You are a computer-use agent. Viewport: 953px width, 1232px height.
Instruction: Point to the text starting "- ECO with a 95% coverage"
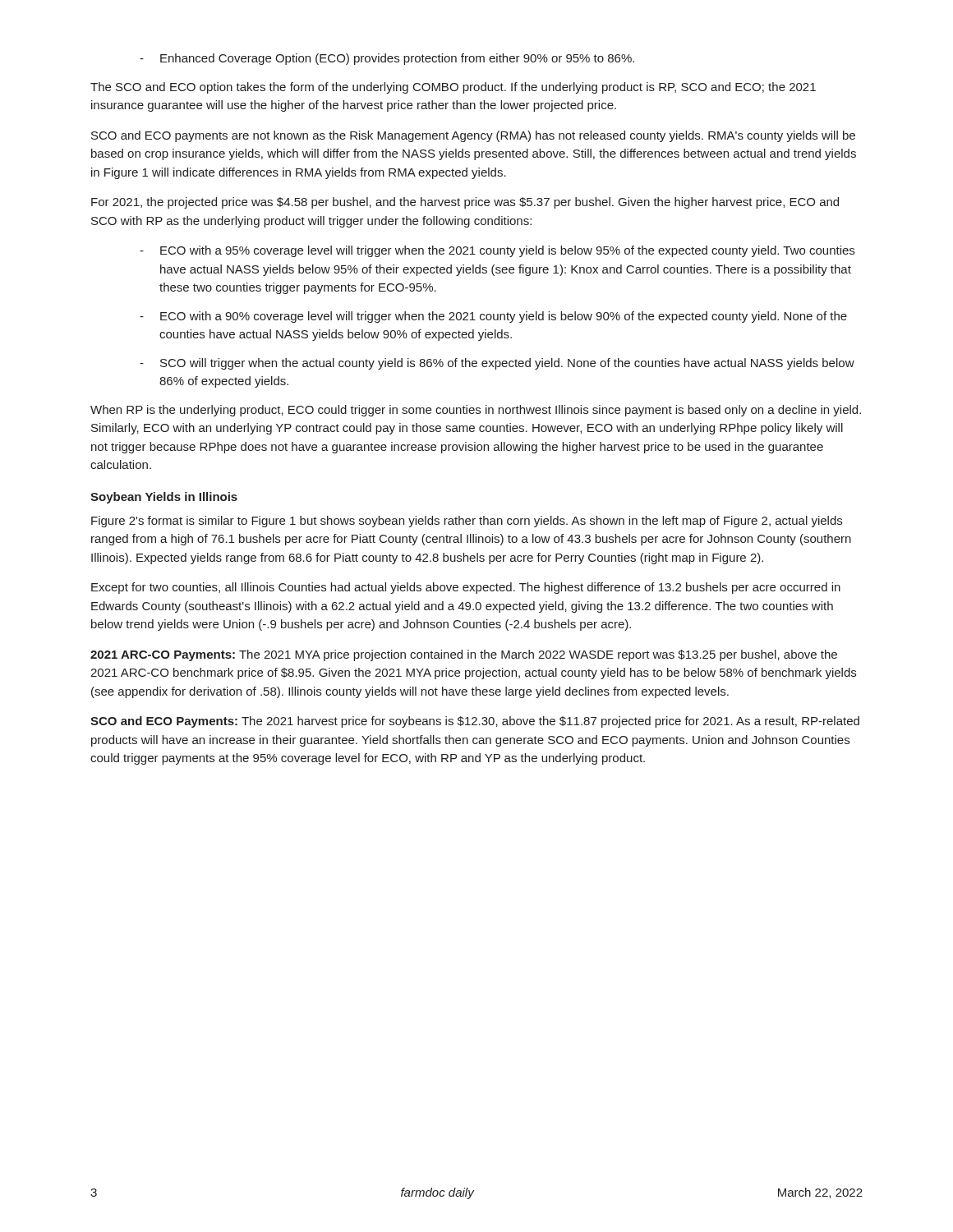pyautogui.click(x=501, y=269)
